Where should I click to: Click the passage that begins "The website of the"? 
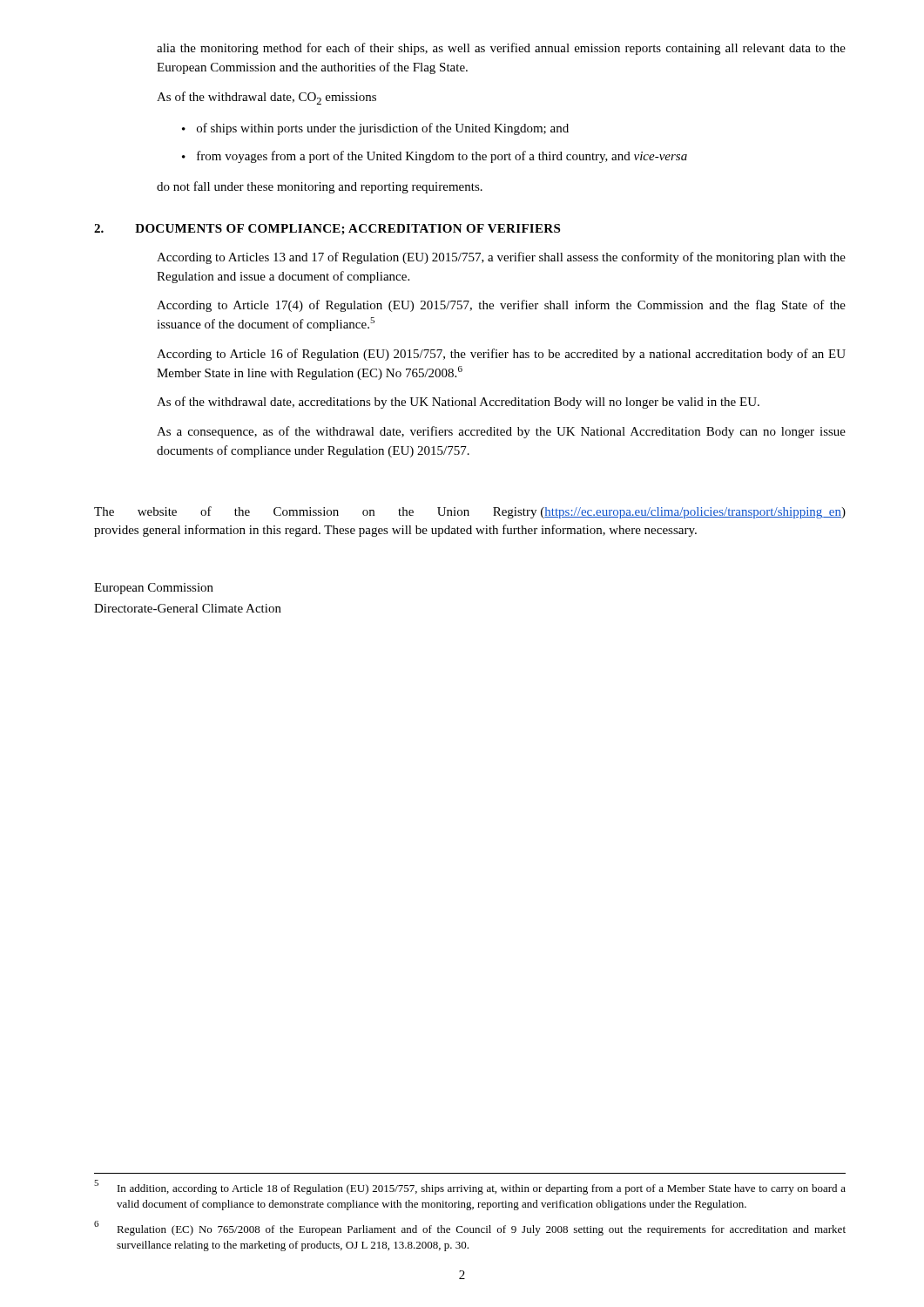(x=470, y=521)
